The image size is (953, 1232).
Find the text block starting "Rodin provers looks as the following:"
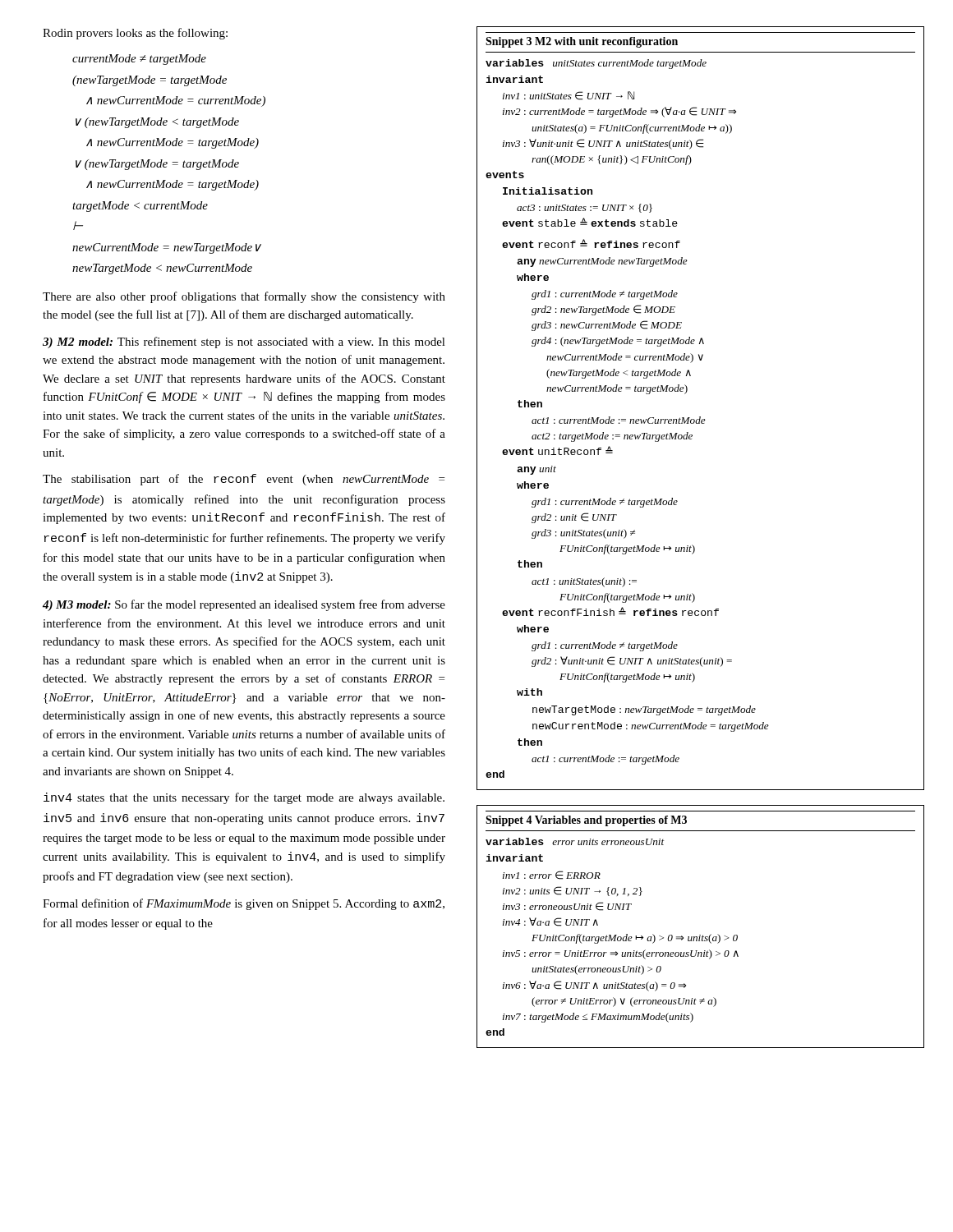click(136, 33)
